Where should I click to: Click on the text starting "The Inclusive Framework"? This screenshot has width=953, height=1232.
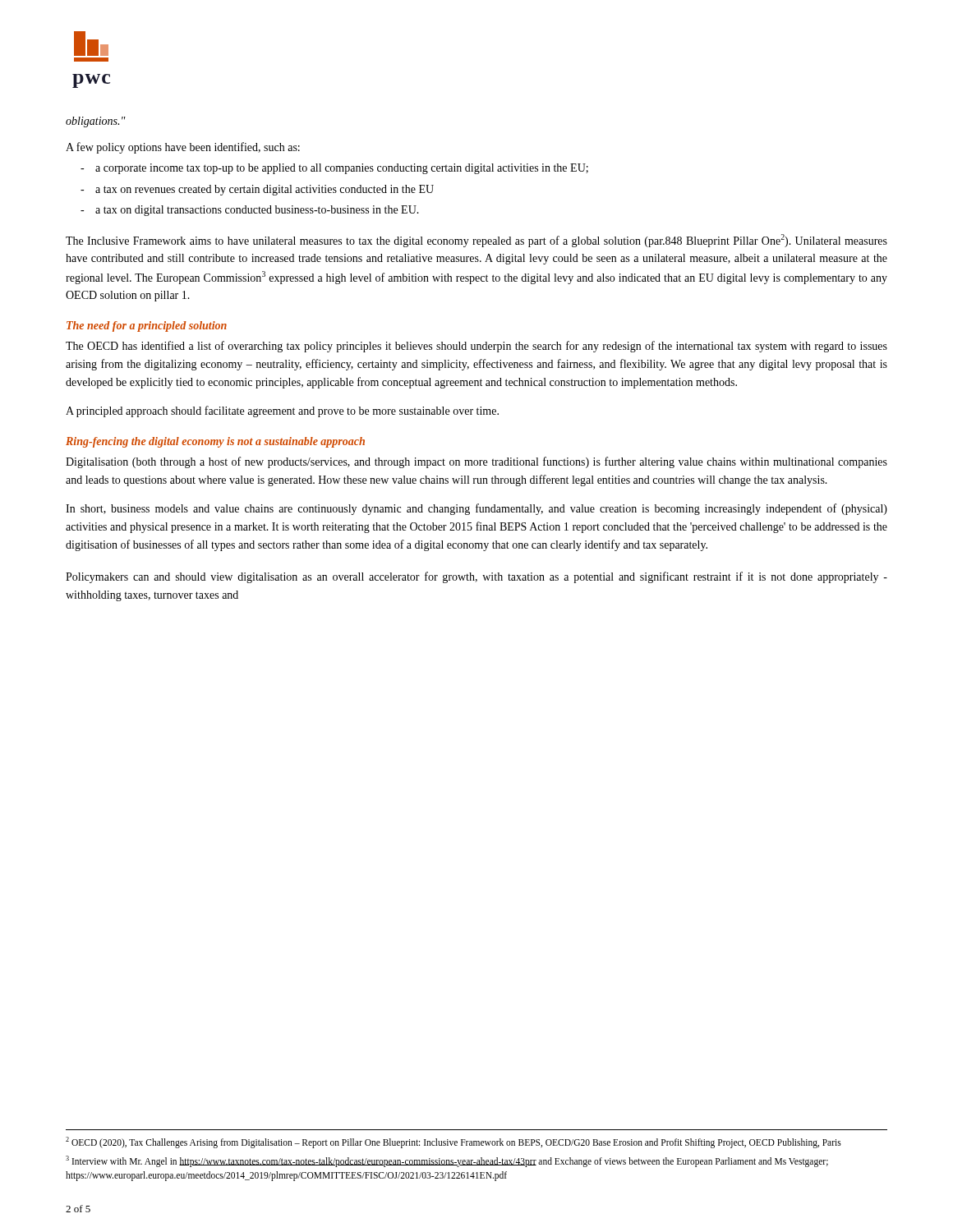[476, 267]
